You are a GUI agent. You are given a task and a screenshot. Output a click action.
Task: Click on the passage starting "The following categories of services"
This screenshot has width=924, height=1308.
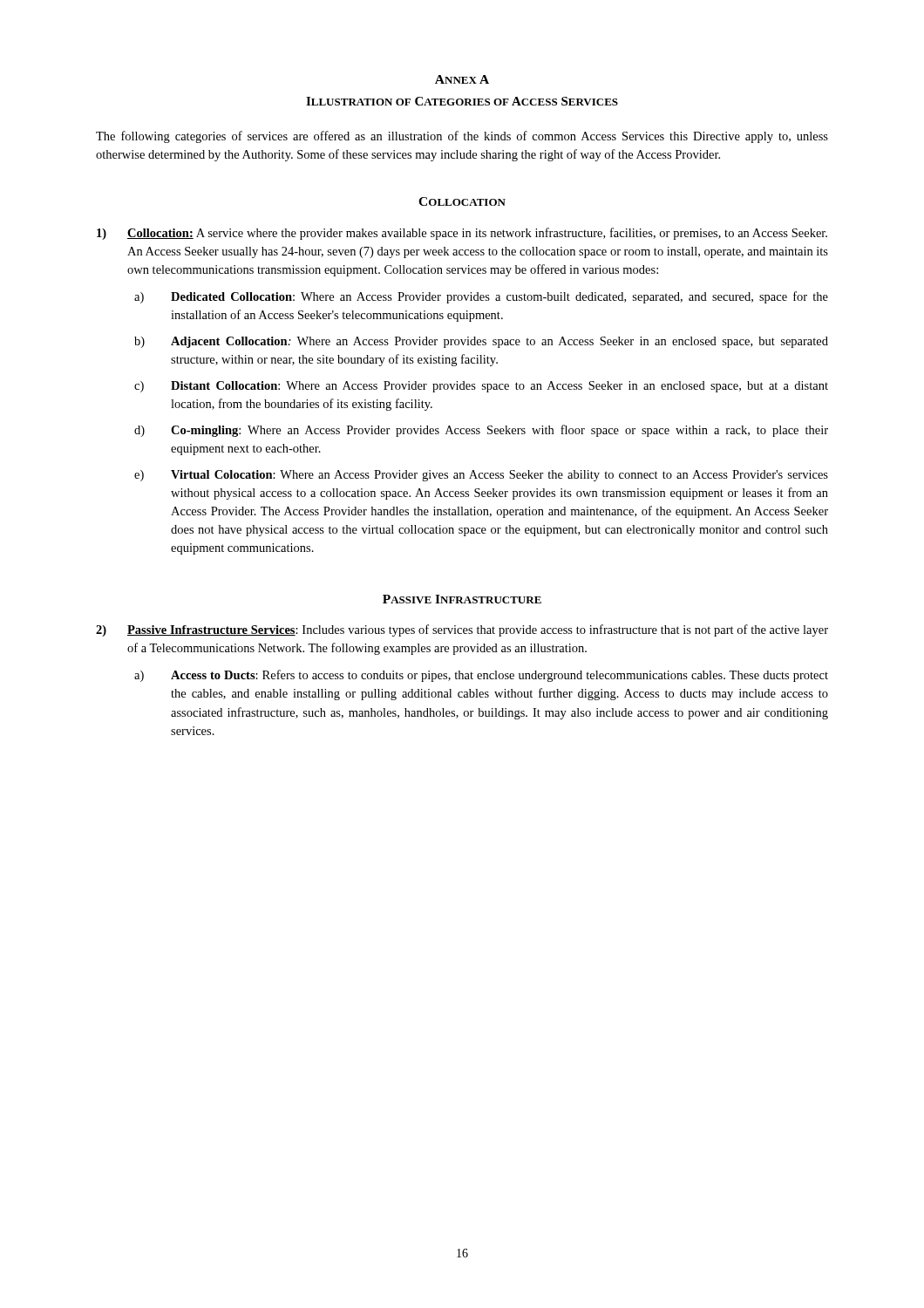(462, 145)
